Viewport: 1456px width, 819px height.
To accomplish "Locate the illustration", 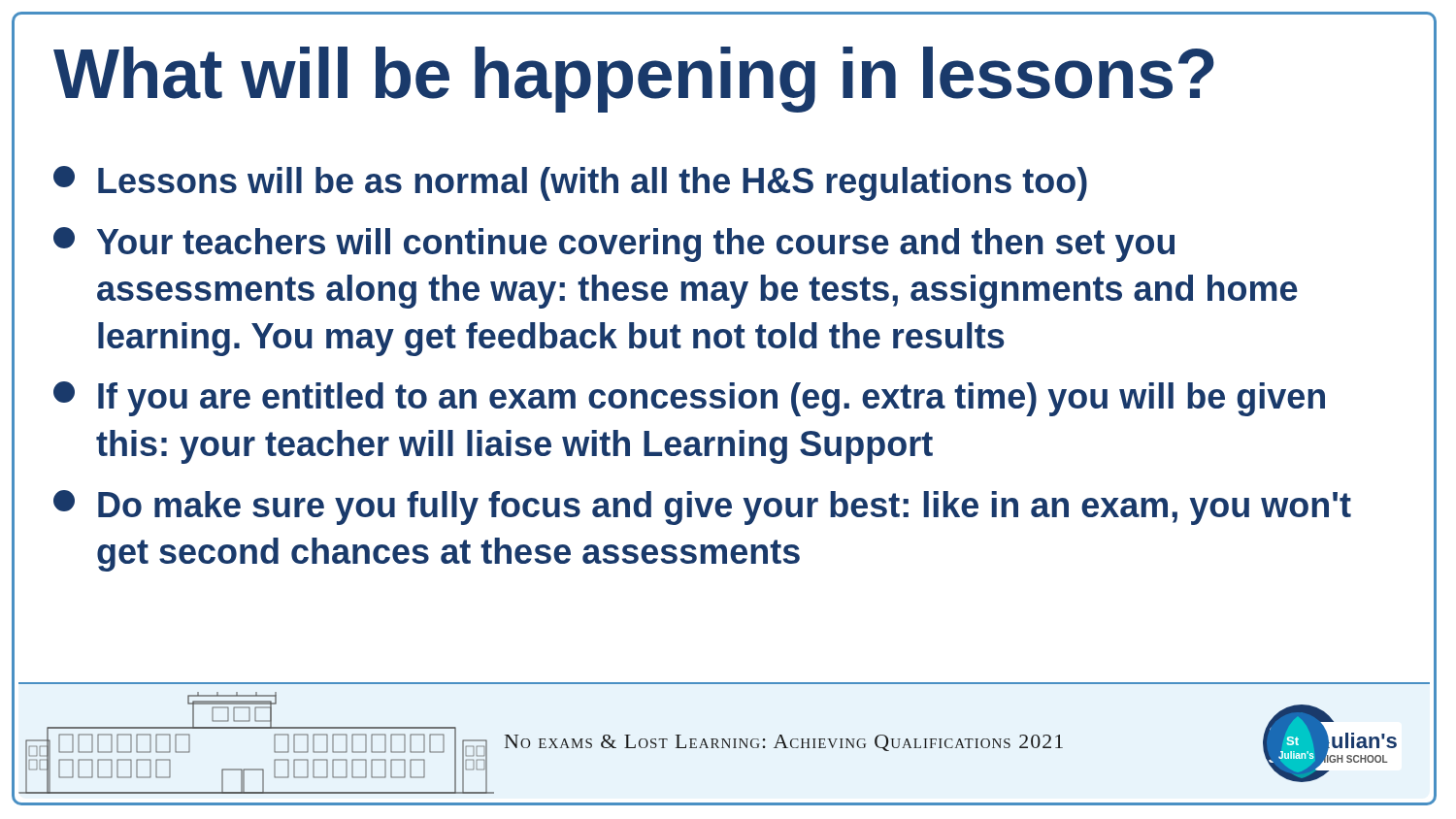I will point(256,741).
